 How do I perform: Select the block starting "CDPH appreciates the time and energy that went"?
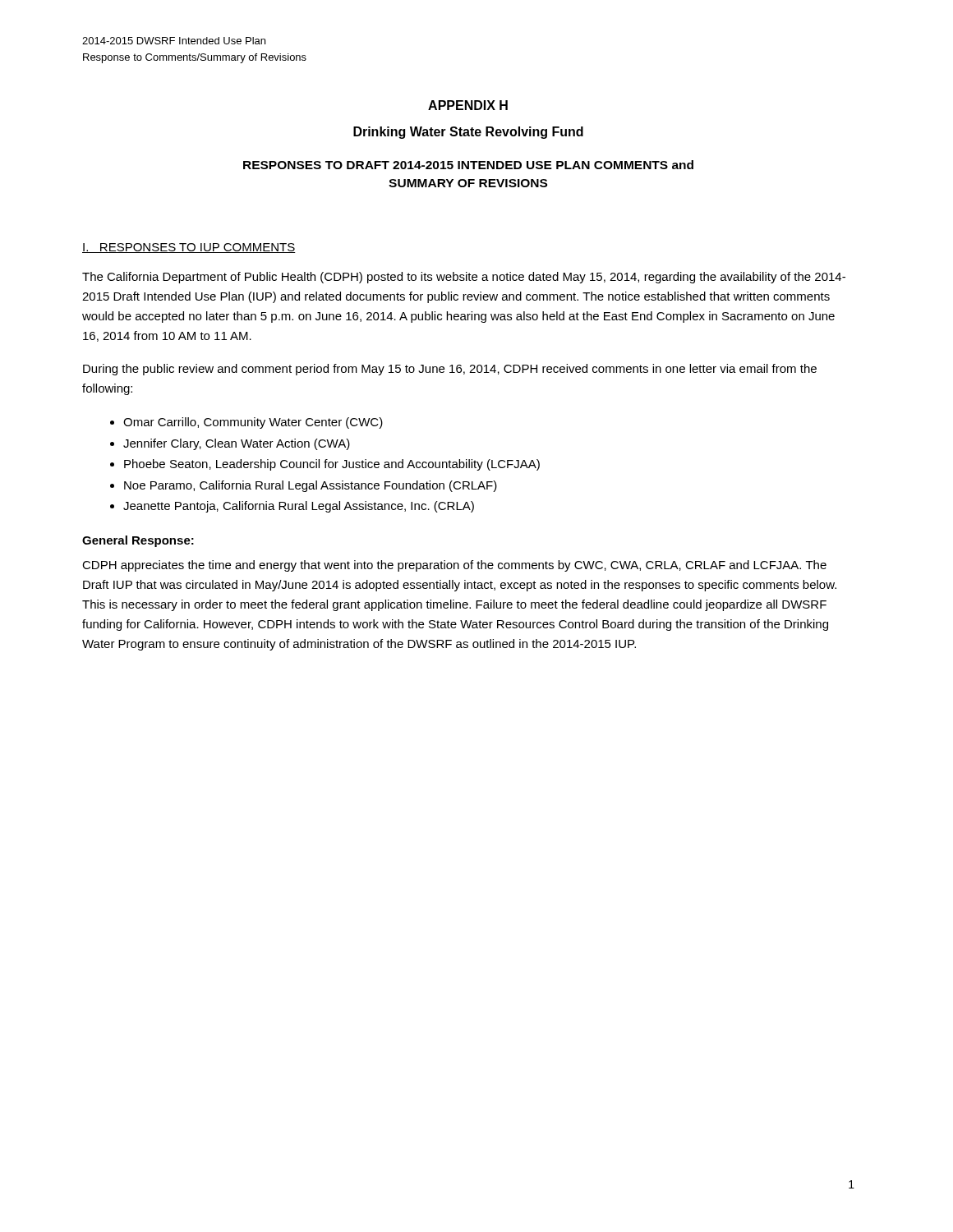[x=460, y=604]
